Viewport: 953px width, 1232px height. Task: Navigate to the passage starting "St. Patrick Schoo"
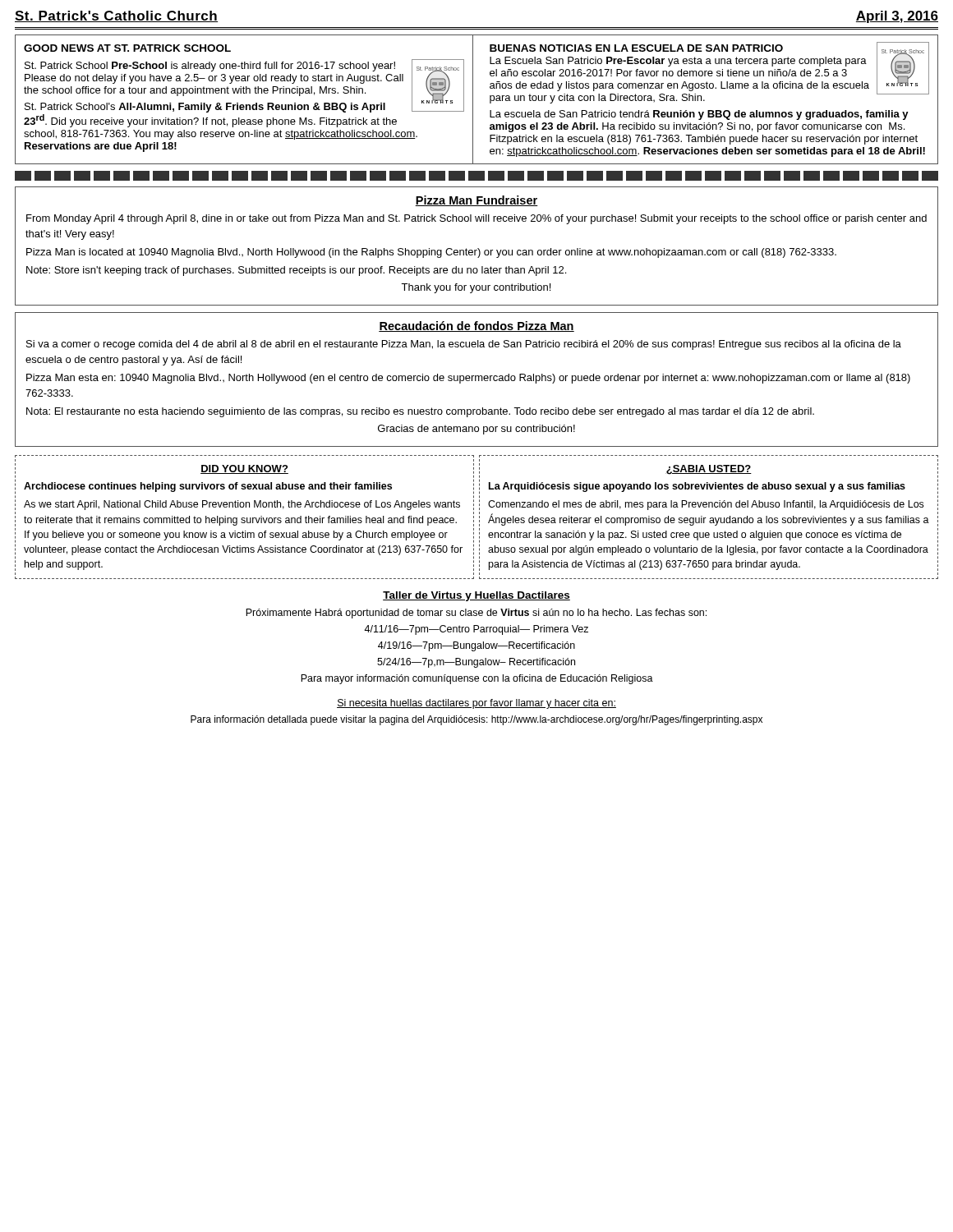[244, 106]
